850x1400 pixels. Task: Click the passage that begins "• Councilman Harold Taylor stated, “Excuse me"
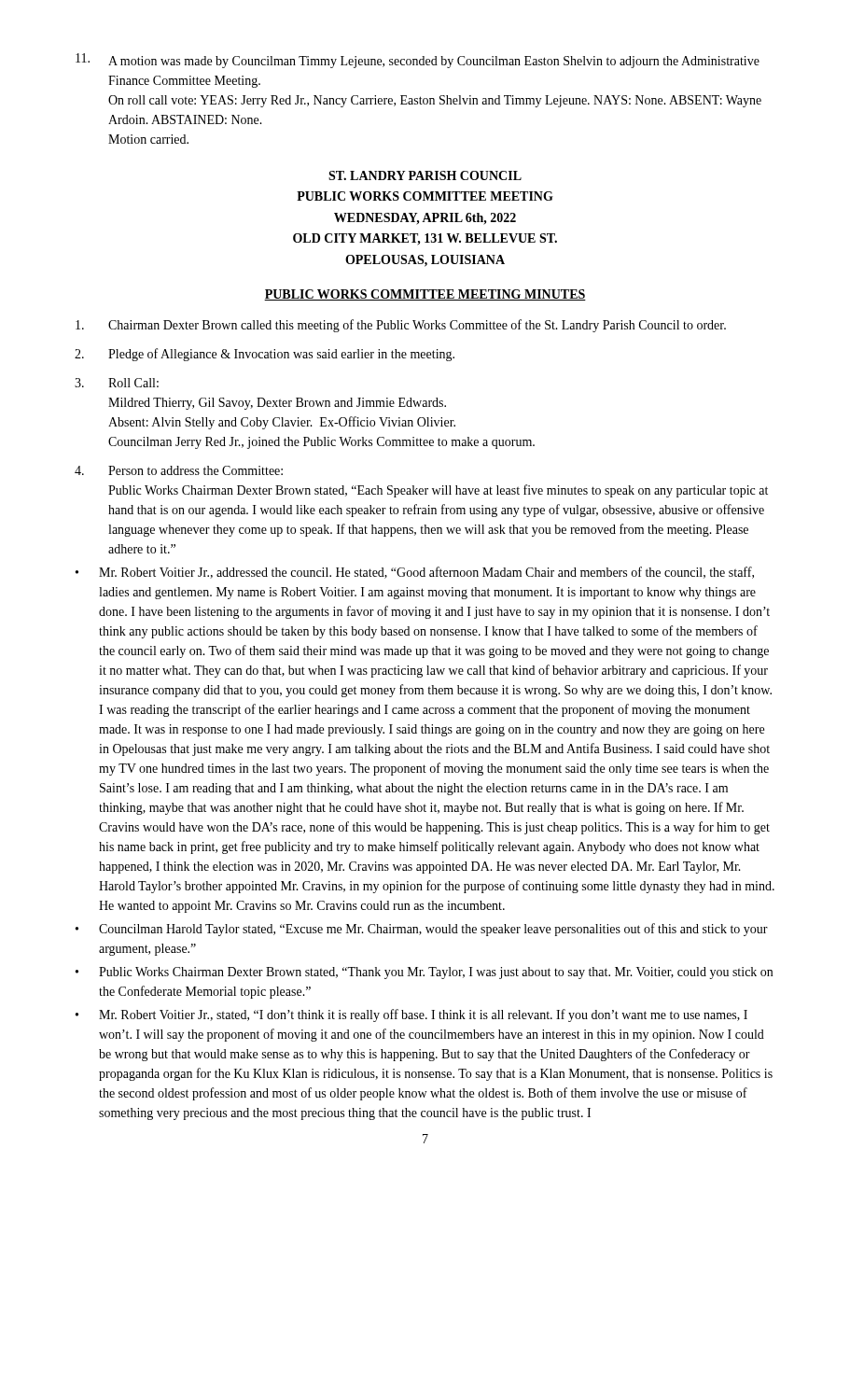(425, 939)
